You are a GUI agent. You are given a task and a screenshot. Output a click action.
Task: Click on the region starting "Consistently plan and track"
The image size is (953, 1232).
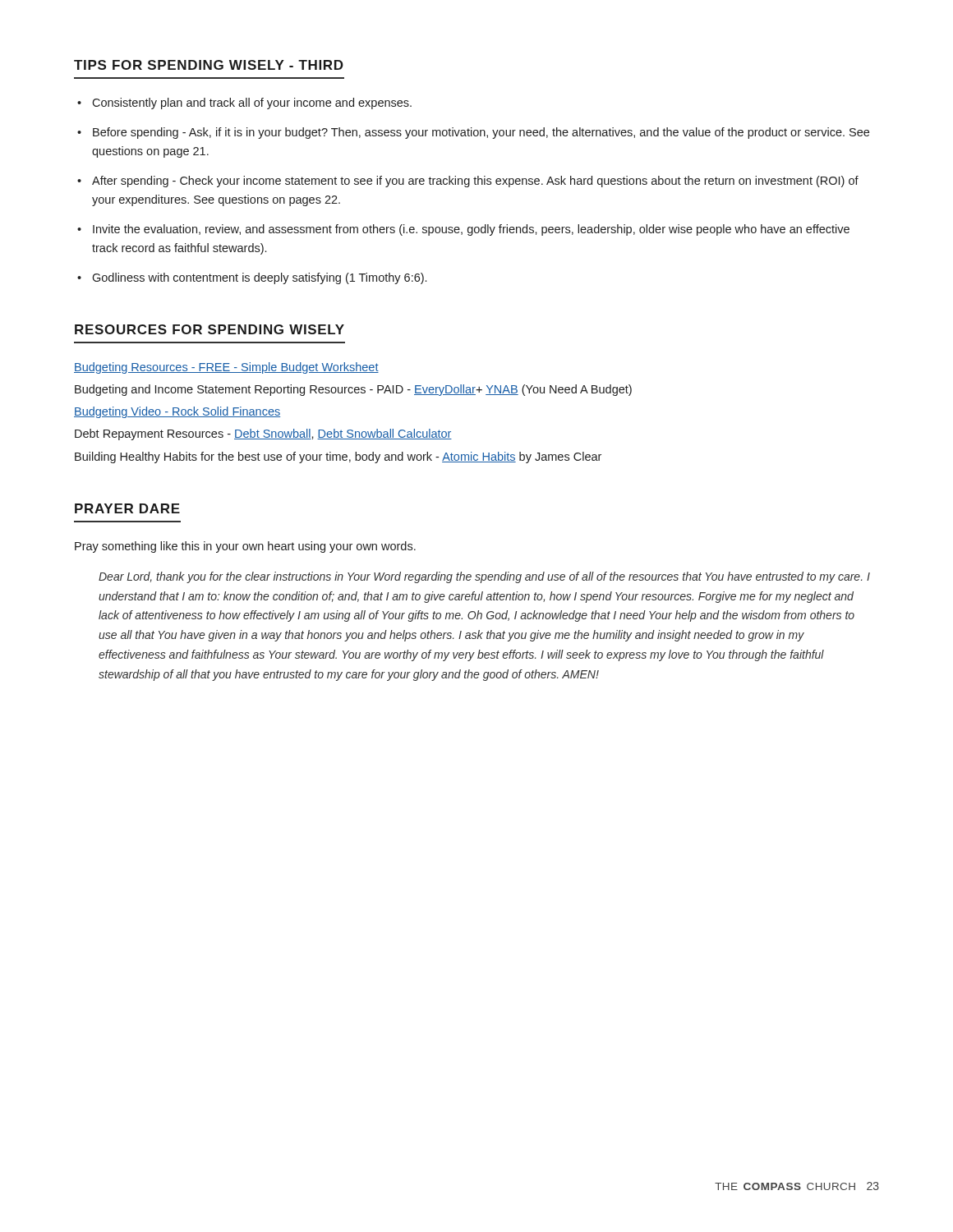pos(252,103)
